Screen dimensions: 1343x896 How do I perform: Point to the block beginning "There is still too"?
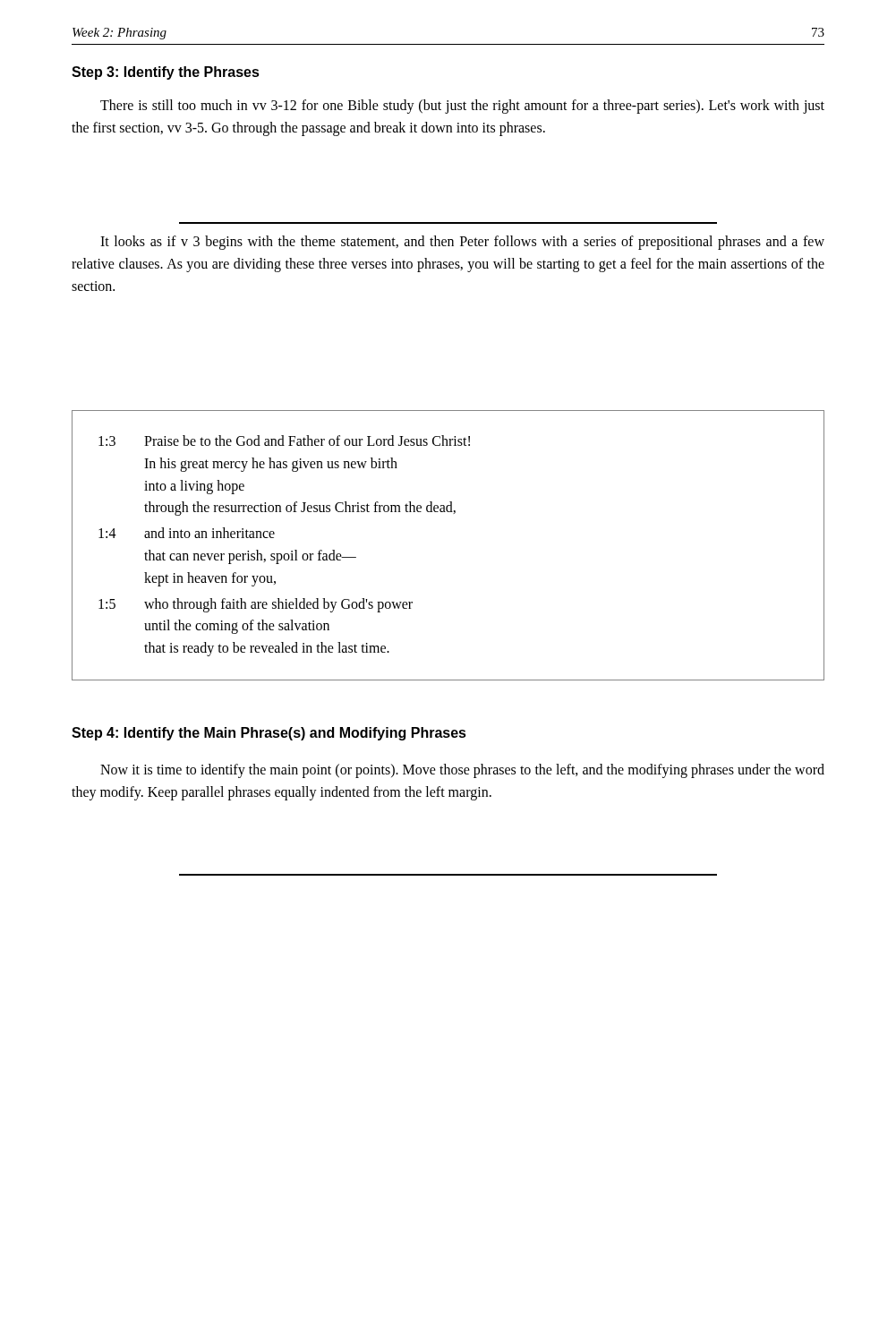[x=448, y=117]
